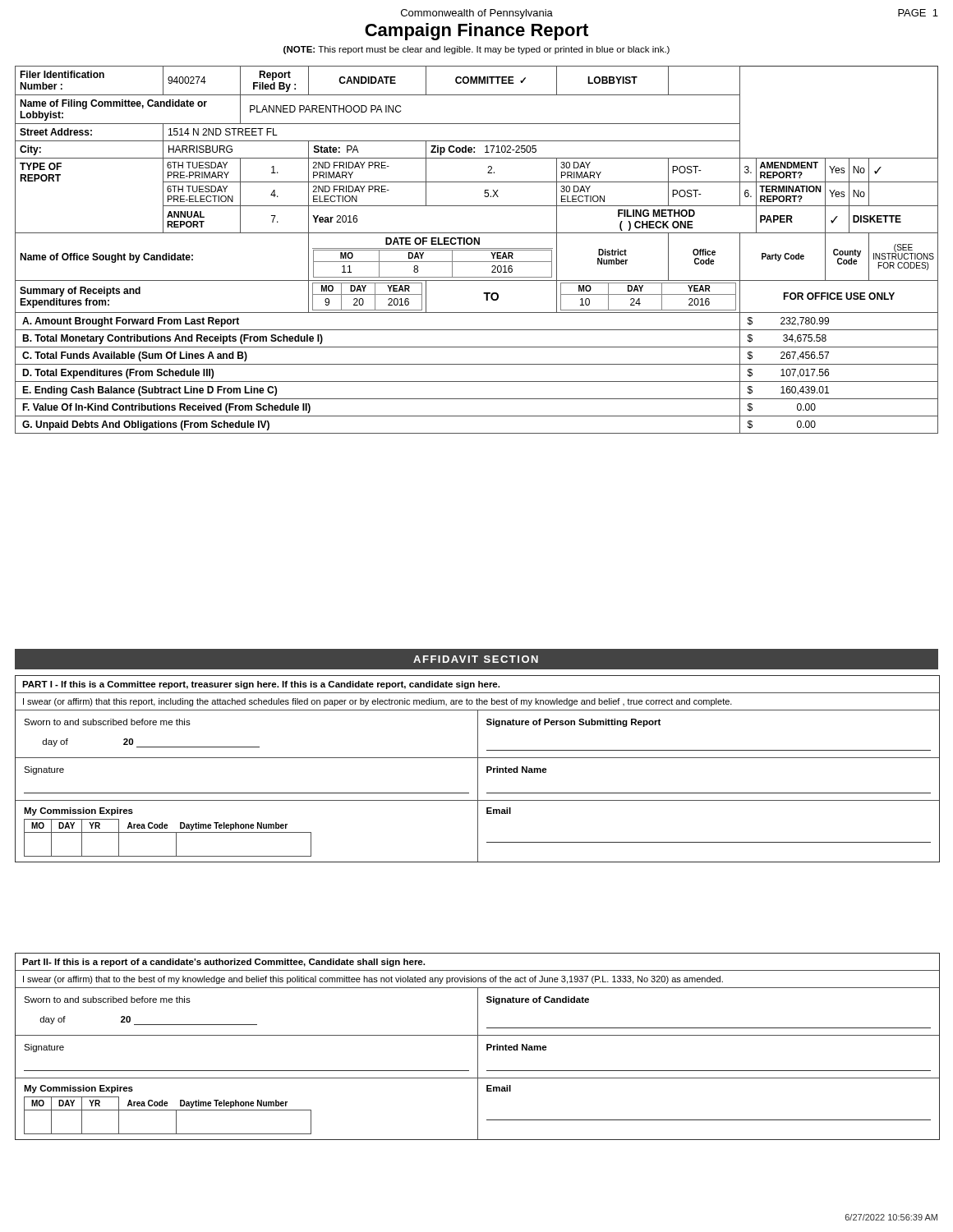Point to the passage starting "PART I - If this is a Committee"
The image size is (953, 1232).
click(x=261, y=684)
